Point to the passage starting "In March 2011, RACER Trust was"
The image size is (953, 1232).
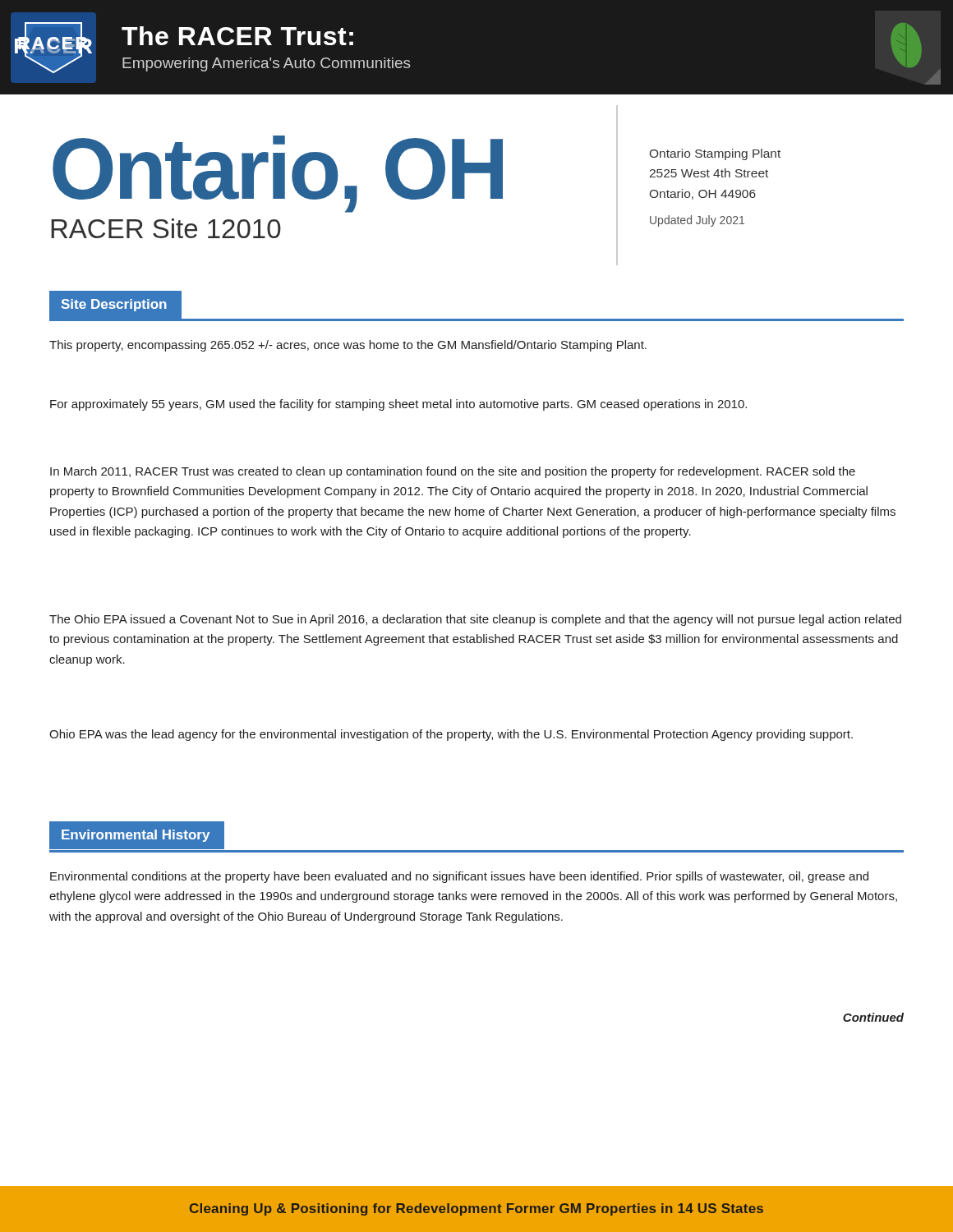coord(473,501)
